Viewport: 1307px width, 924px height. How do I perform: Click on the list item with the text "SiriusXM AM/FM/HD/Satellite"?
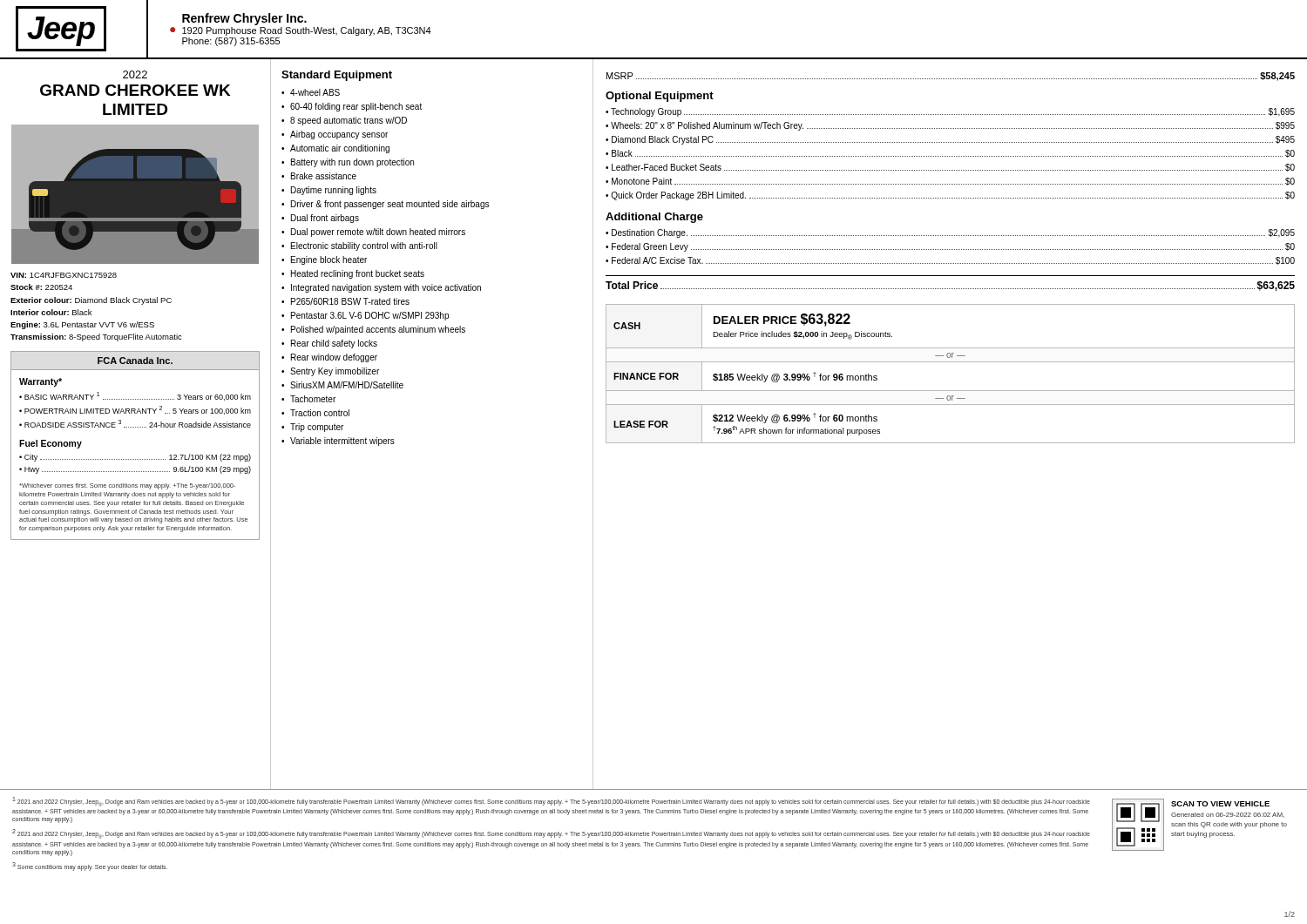click(347, 385)
